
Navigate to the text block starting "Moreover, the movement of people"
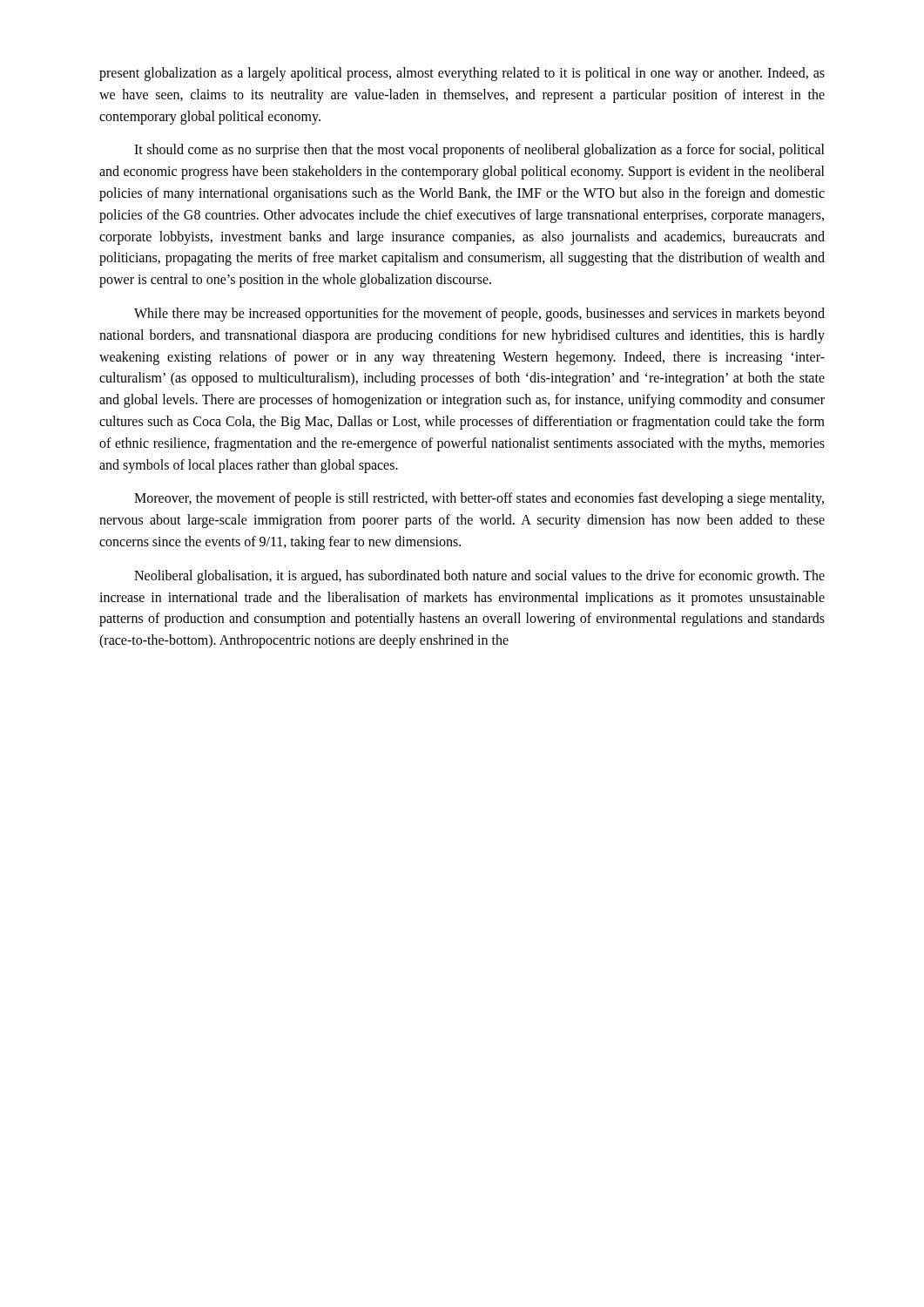[x=462, y=521]
